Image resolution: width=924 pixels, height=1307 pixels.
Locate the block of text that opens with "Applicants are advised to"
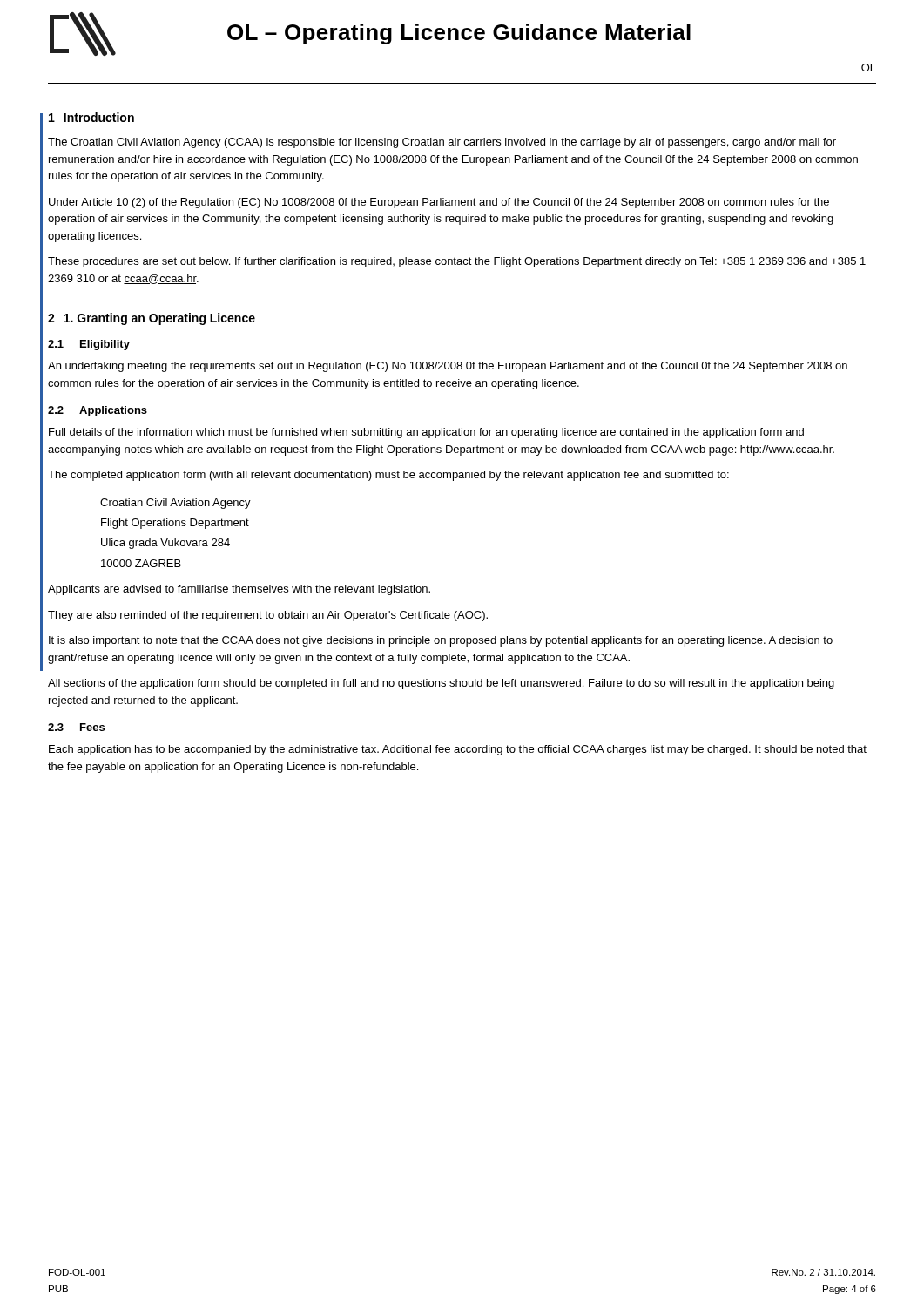pos(239,590)
